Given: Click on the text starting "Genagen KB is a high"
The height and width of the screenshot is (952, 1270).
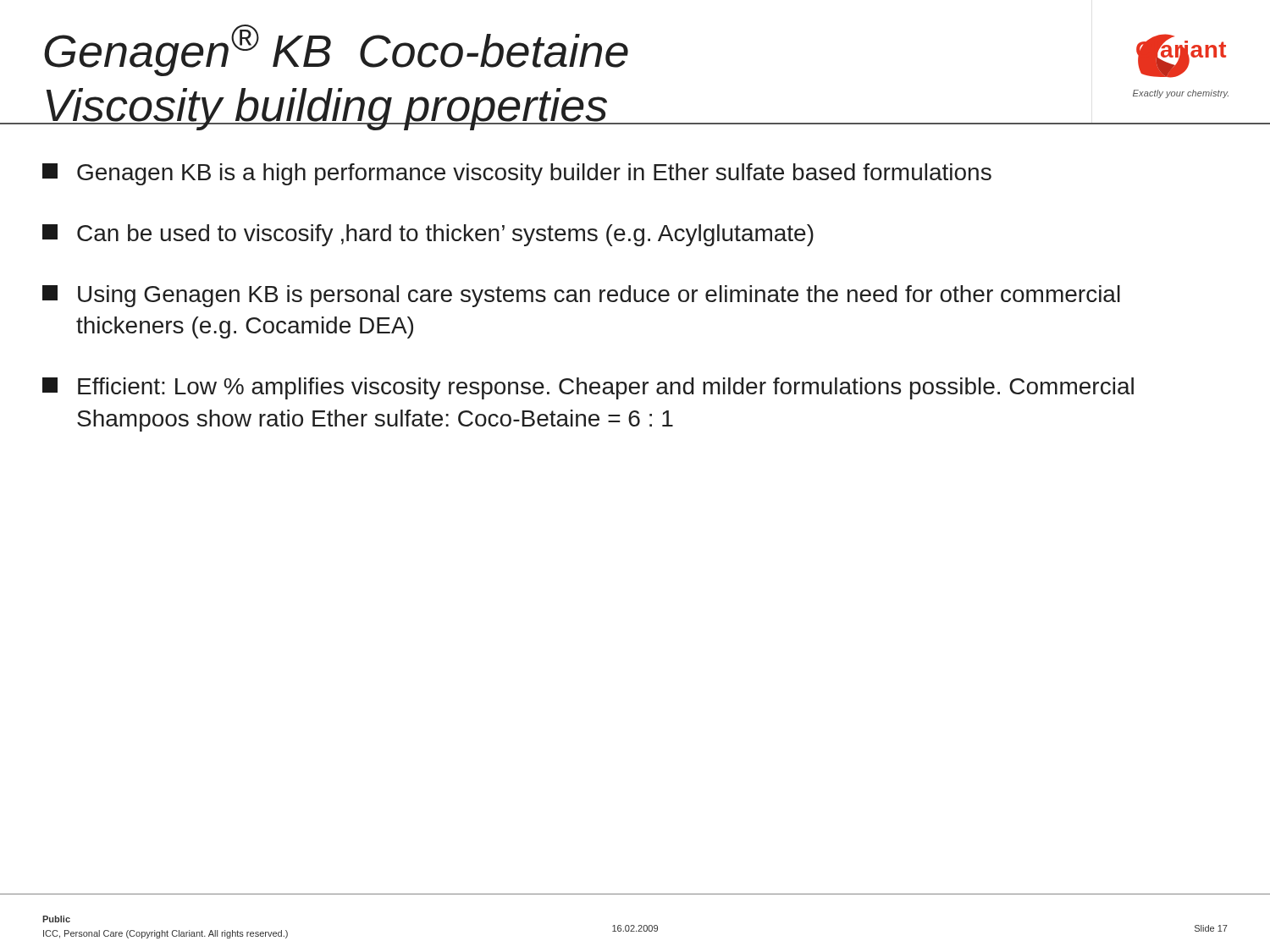Looking at the screenshot, I should (x=635, y=173).
